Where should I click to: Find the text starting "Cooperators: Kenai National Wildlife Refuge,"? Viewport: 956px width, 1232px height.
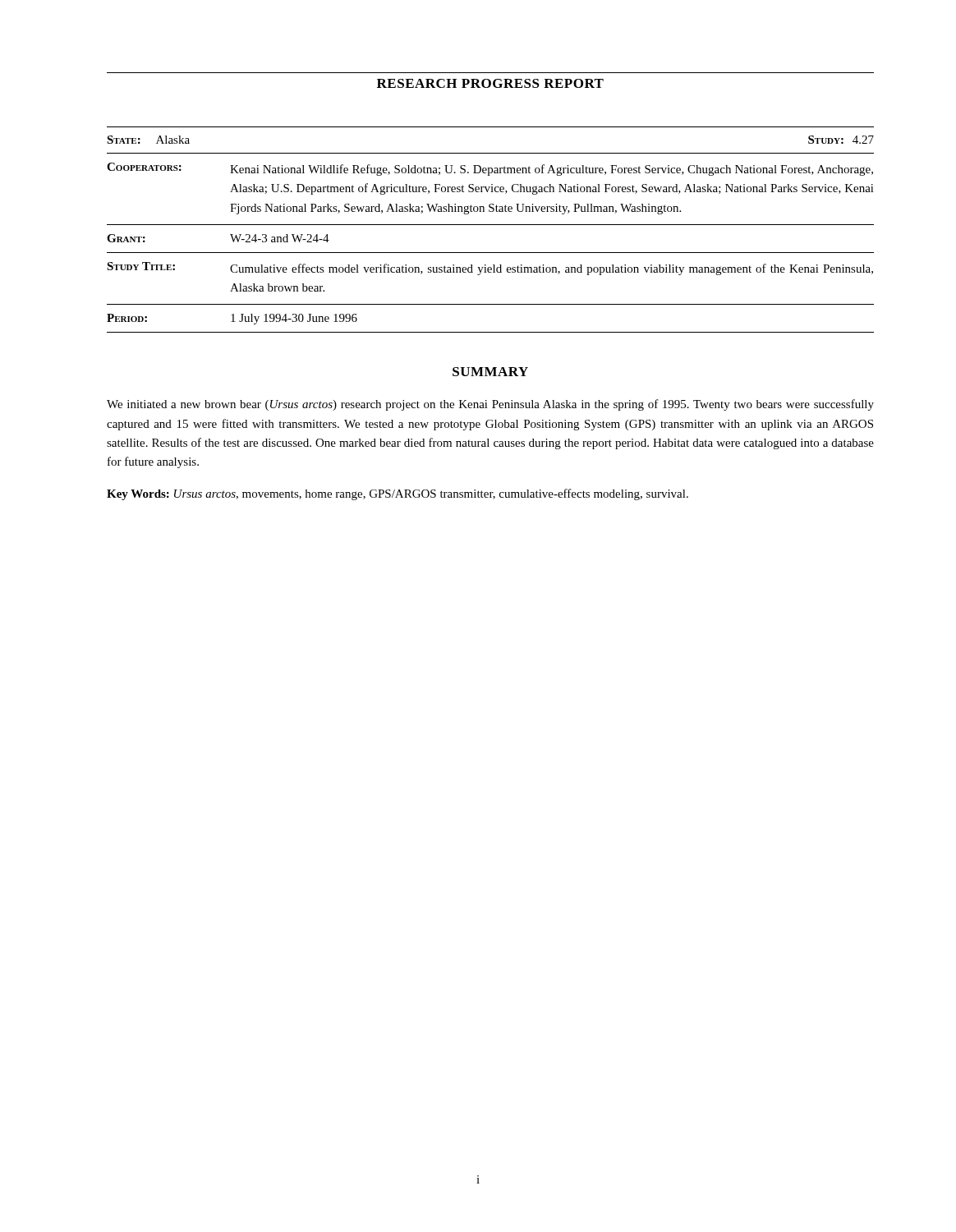490,189
